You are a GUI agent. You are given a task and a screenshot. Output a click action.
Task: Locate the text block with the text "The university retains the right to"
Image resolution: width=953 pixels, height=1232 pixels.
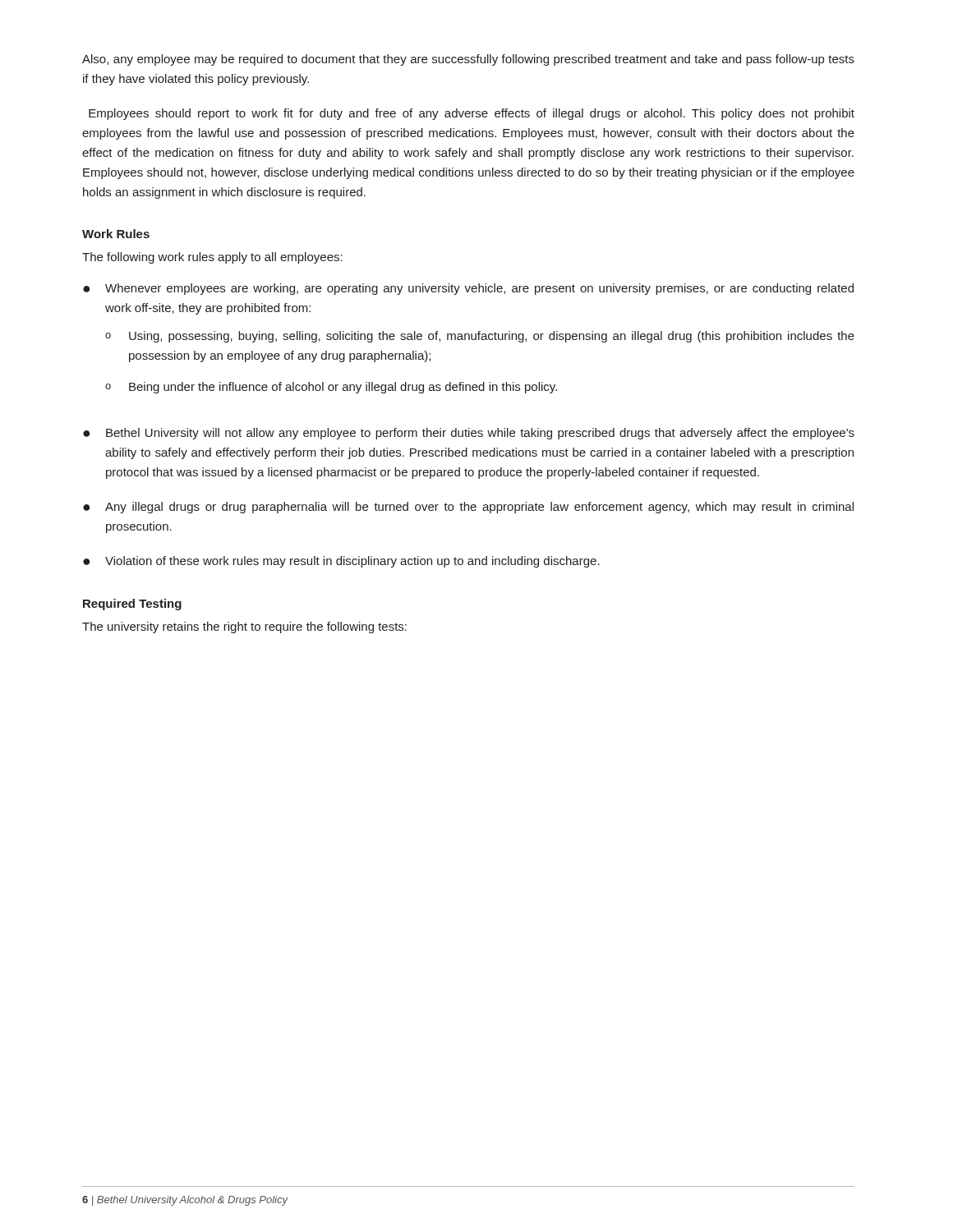pos(245,626)
